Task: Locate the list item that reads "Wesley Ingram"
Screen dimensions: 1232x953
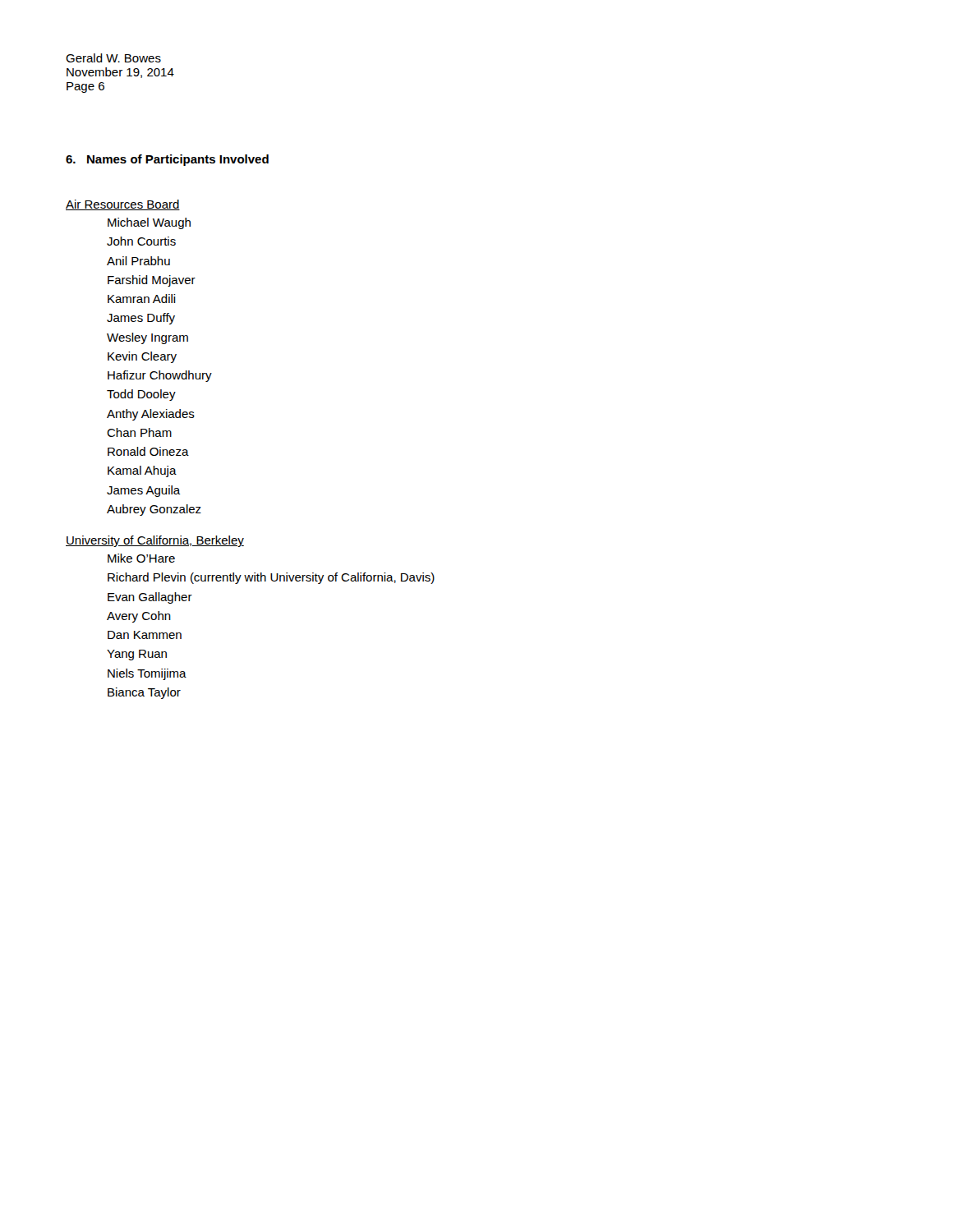Action: pos(148,337)
